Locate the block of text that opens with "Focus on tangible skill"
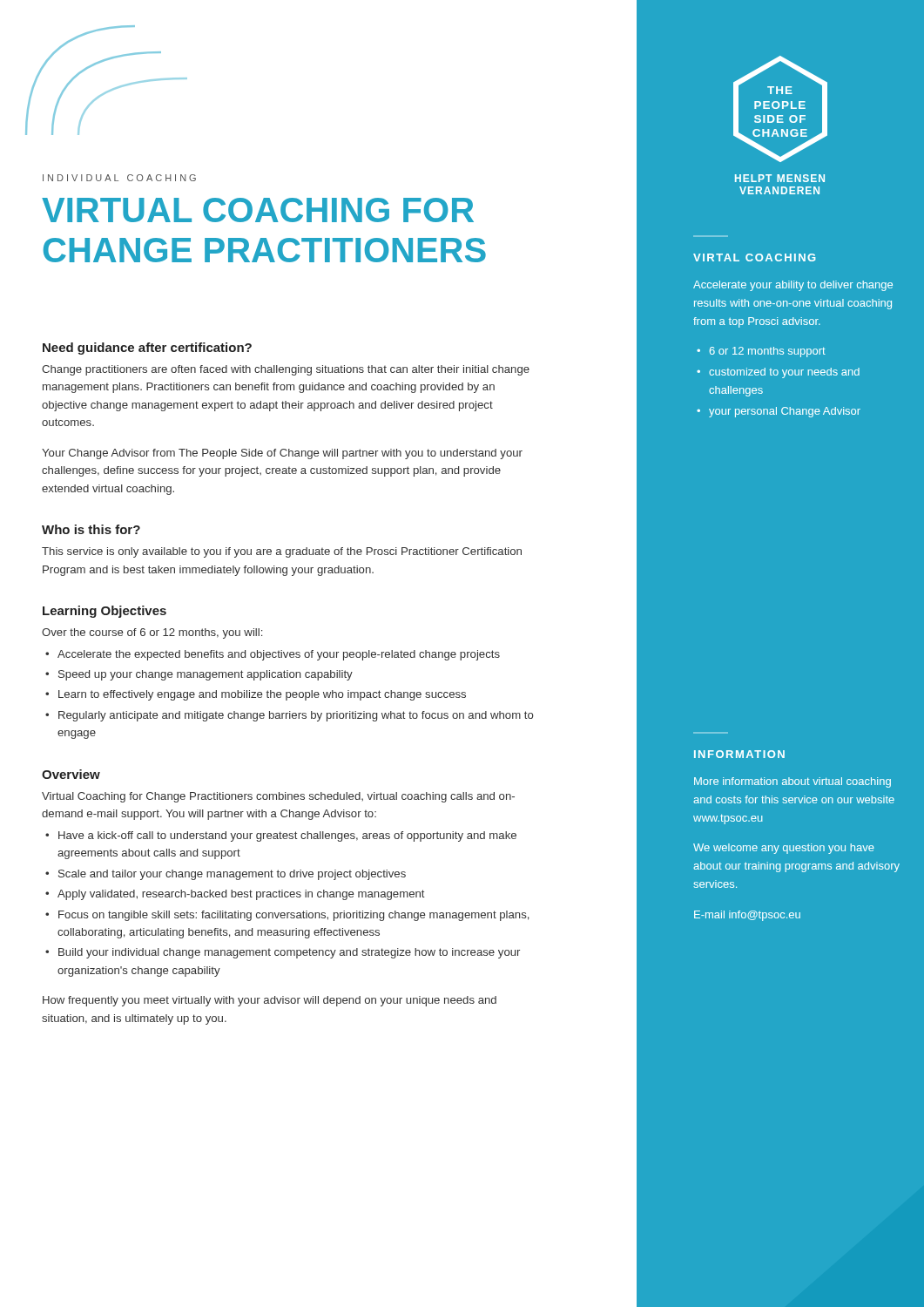This screenshot has height=1307, width=924. (294, 923)
